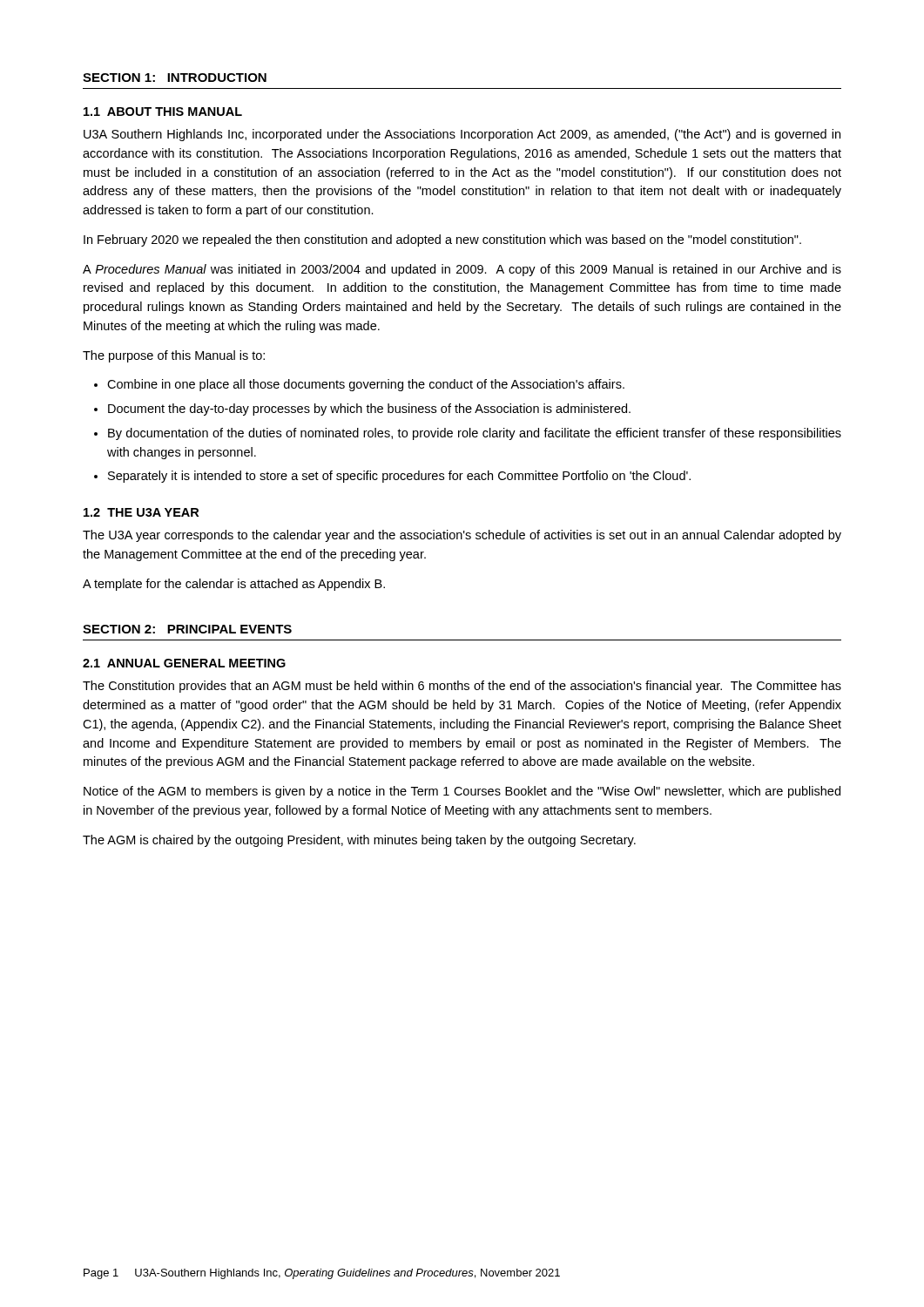
Task: Click on the text block that says "Notice of the AGM to members is given"
Action: coord(462,801)
